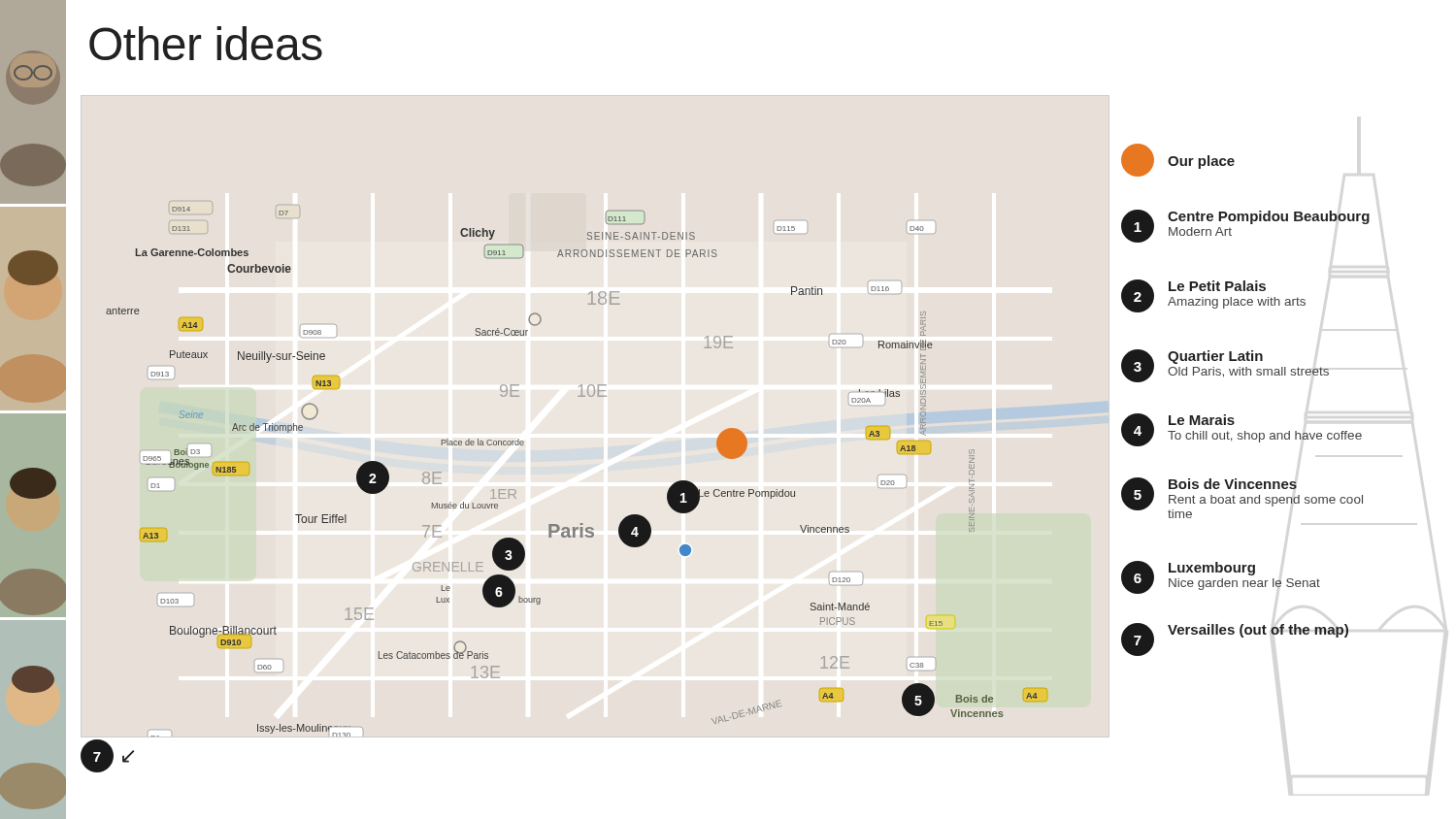Locate the text block starting "1 Centre Pompidou Beaubourg Modern Art"
Viewport: 1456px width, 819px height.
1246,225
